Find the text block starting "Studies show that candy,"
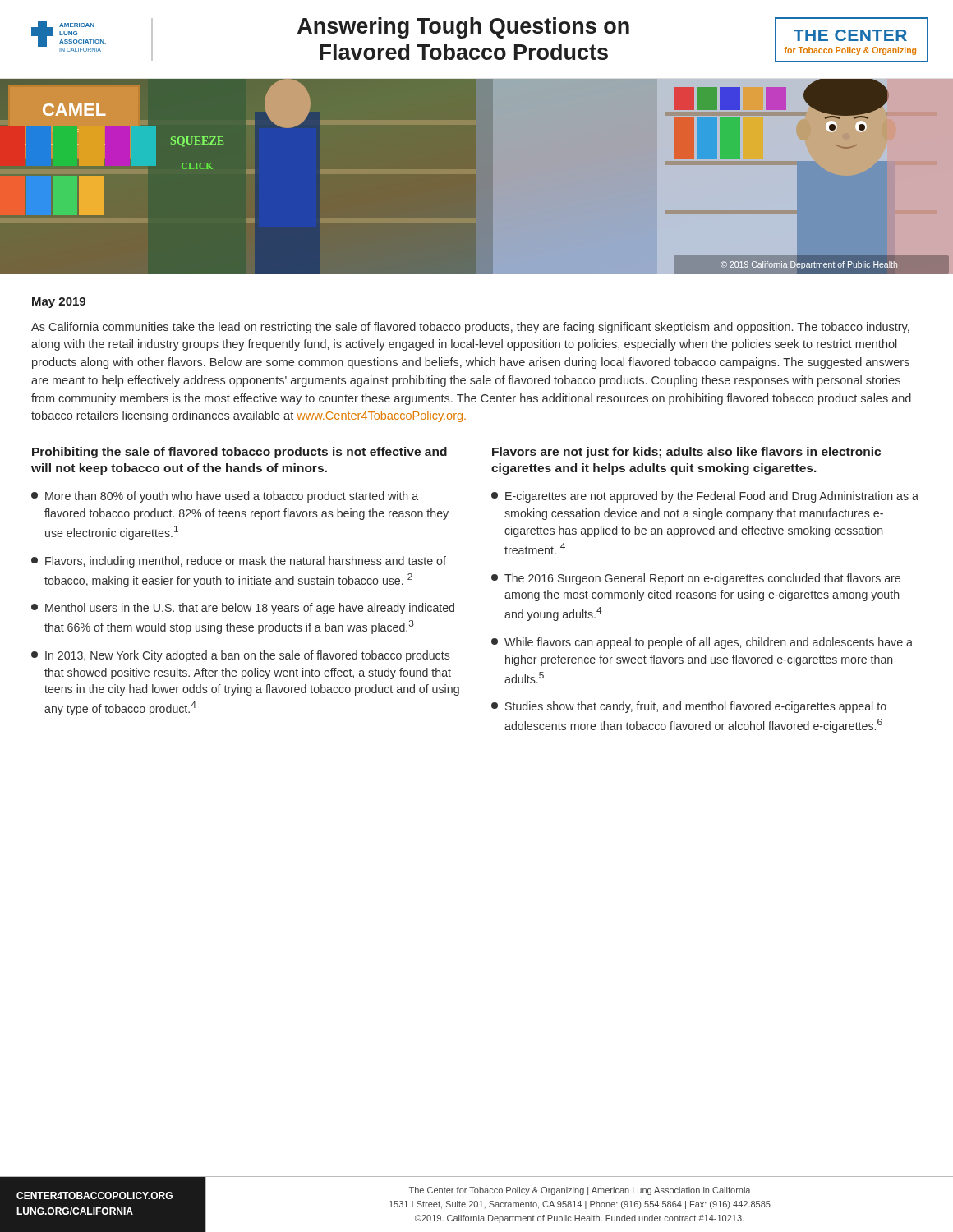This screenshot has height=1232, width=953. pyautogui.click(x=707, y=717)
